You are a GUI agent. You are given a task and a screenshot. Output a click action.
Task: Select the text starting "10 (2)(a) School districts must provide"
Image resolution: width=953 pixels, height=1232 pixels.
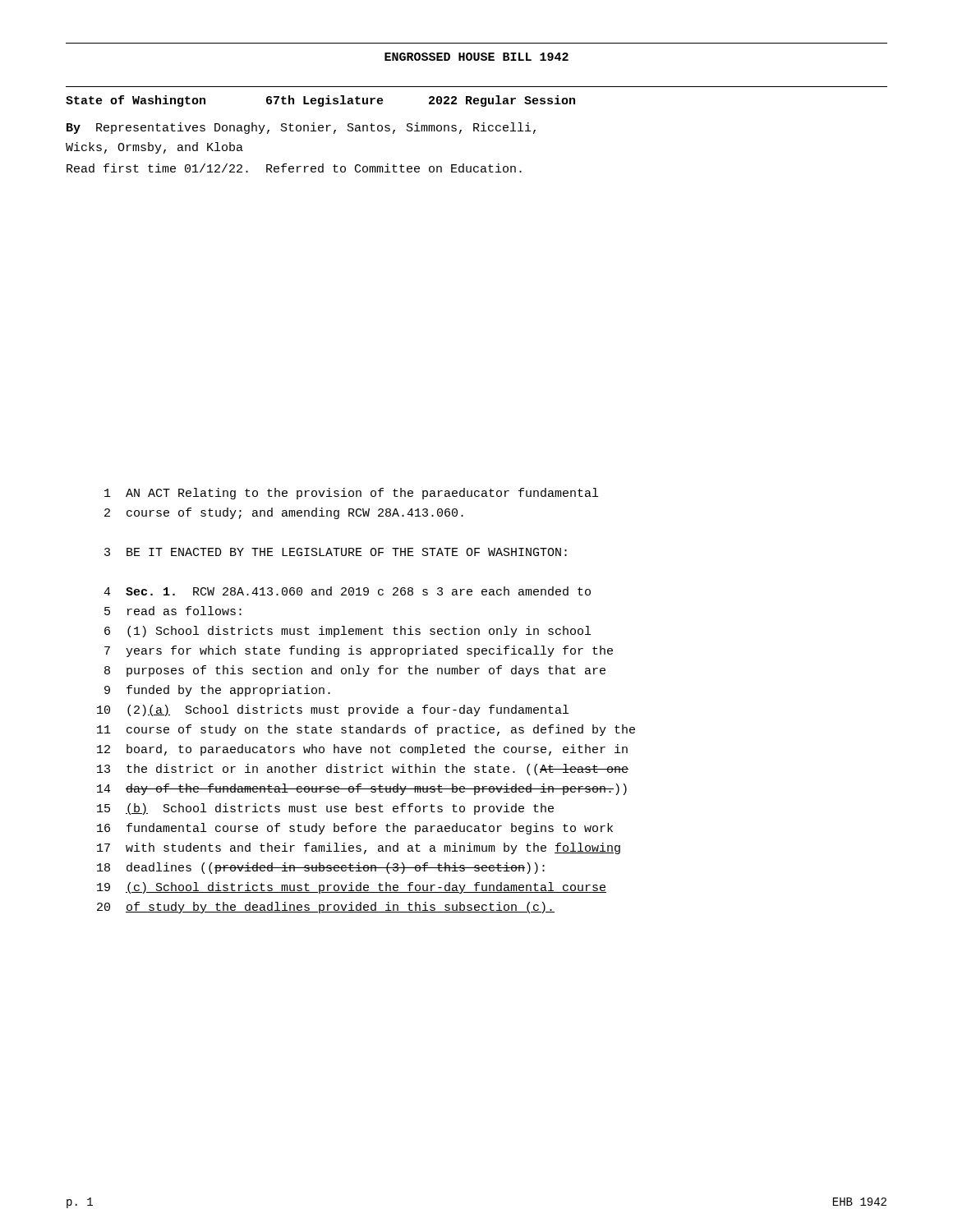coord(476,751)
